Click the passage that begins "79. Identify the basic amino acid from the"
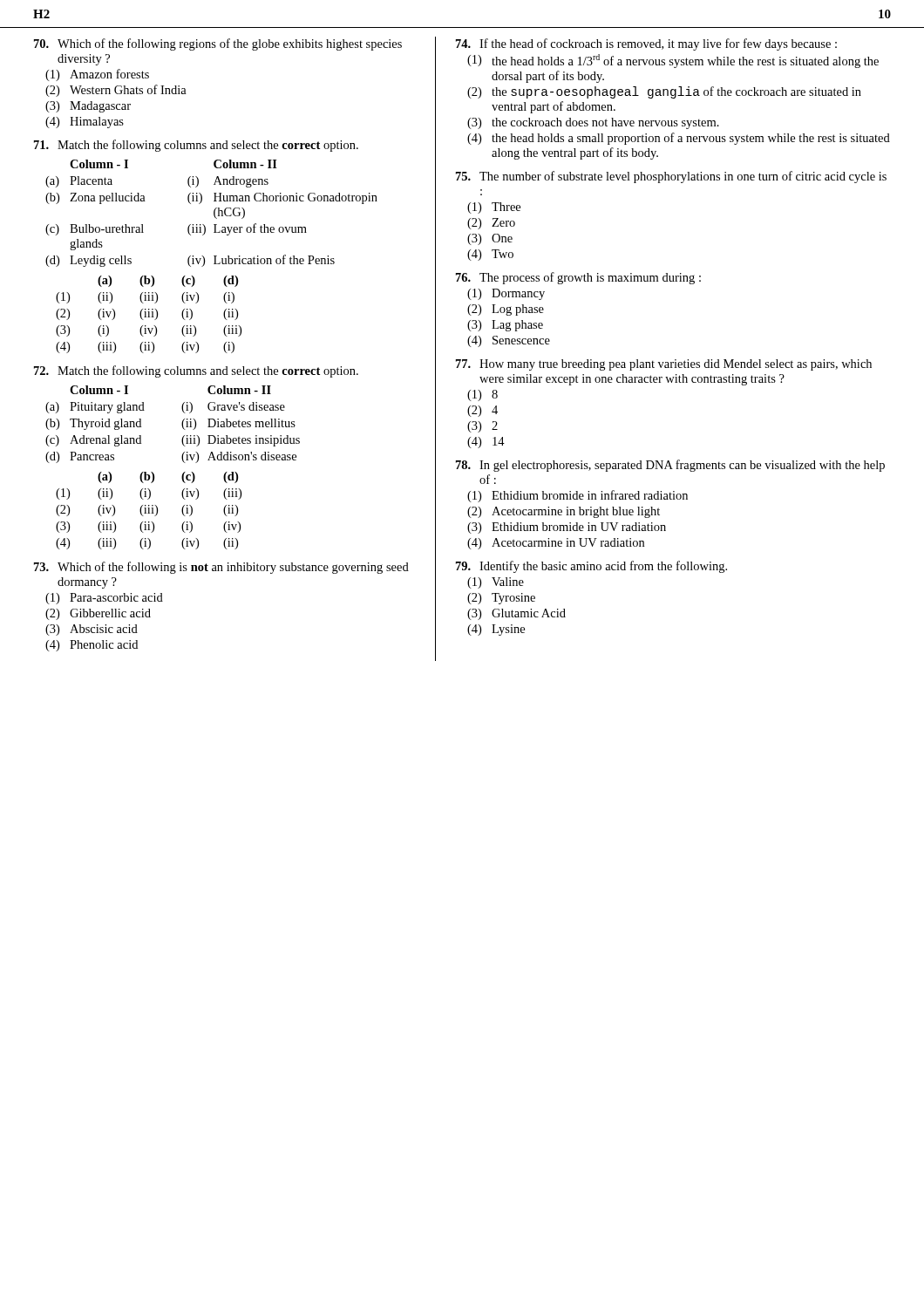Viewport: 924px width, 1308px height. [591, 567]
